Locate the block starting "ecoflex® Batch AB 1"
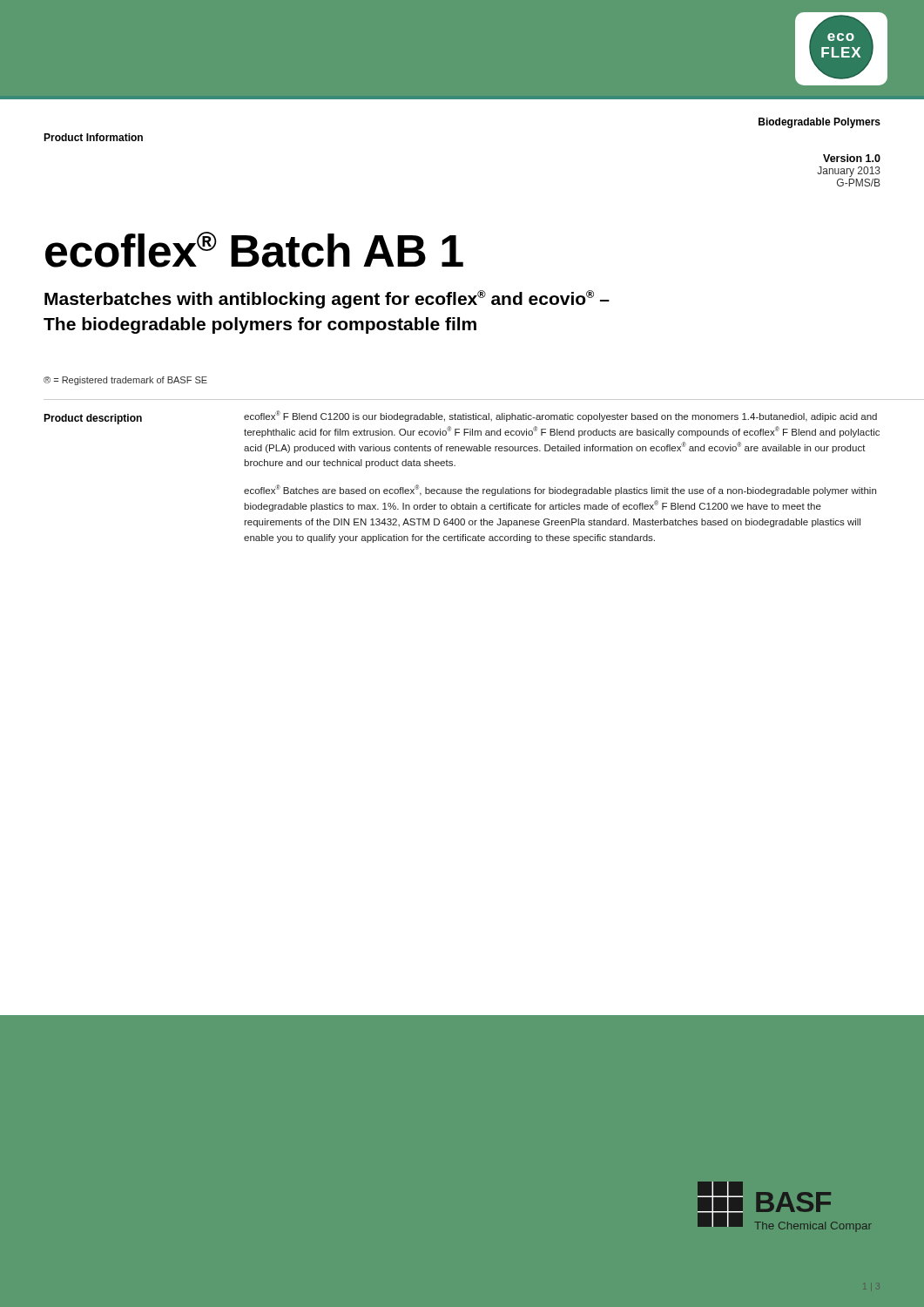The image size is (924, 1307). [x=462, y=251]
